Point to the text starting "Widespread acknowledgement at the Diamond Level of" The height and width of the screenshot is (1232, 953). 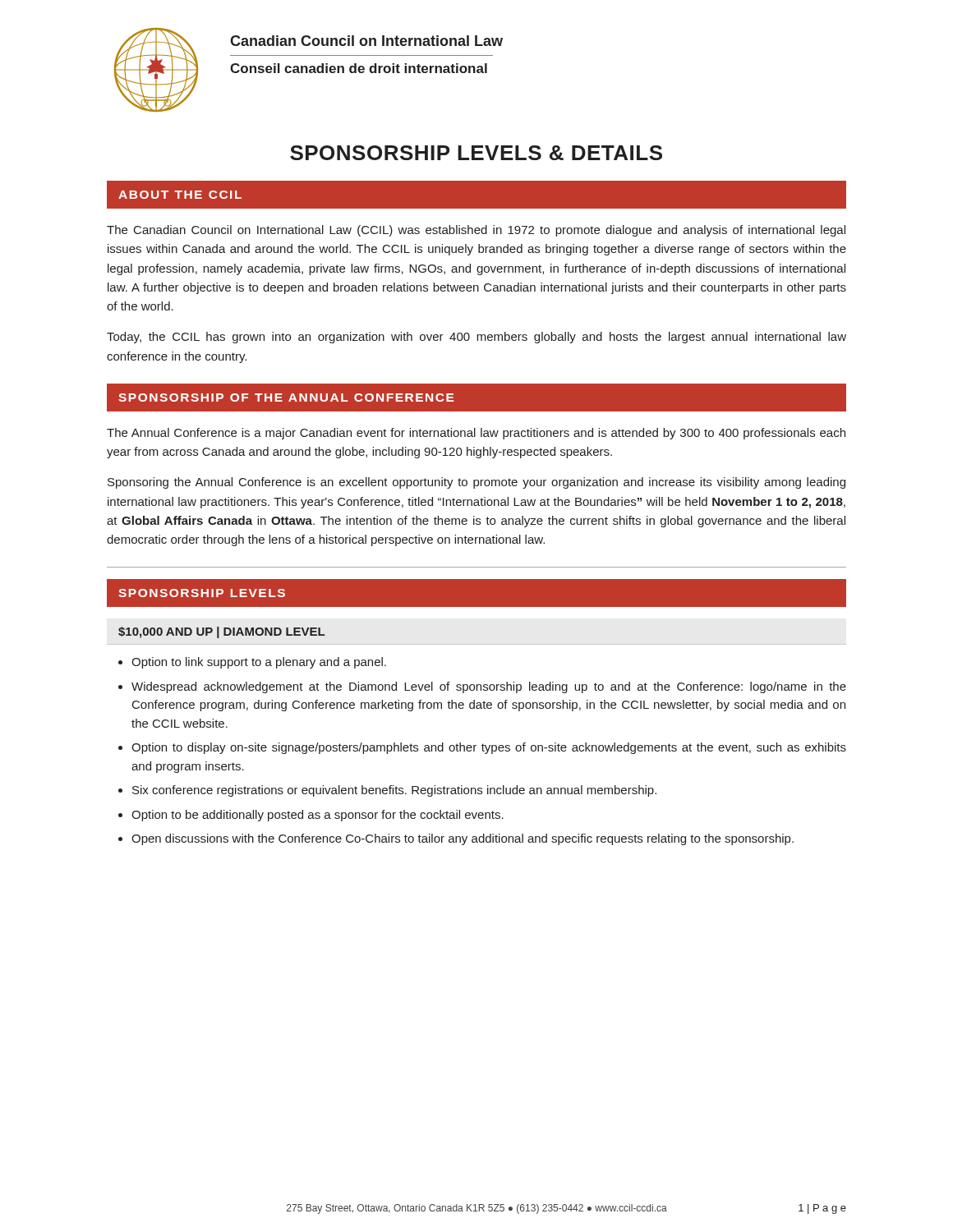tap(489, 705)
